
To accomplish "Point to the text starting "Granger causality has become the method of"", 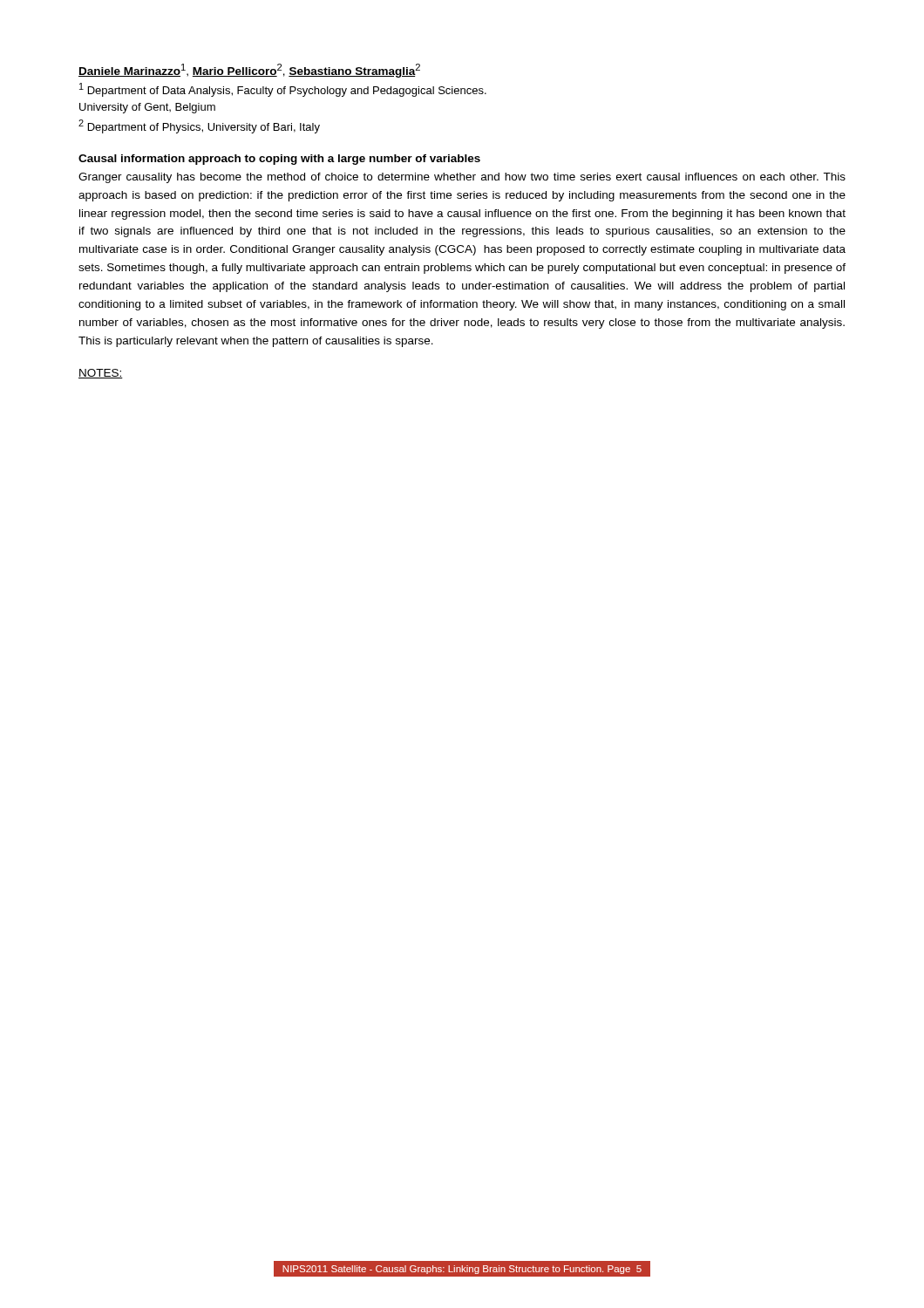I will click(462, 258).
